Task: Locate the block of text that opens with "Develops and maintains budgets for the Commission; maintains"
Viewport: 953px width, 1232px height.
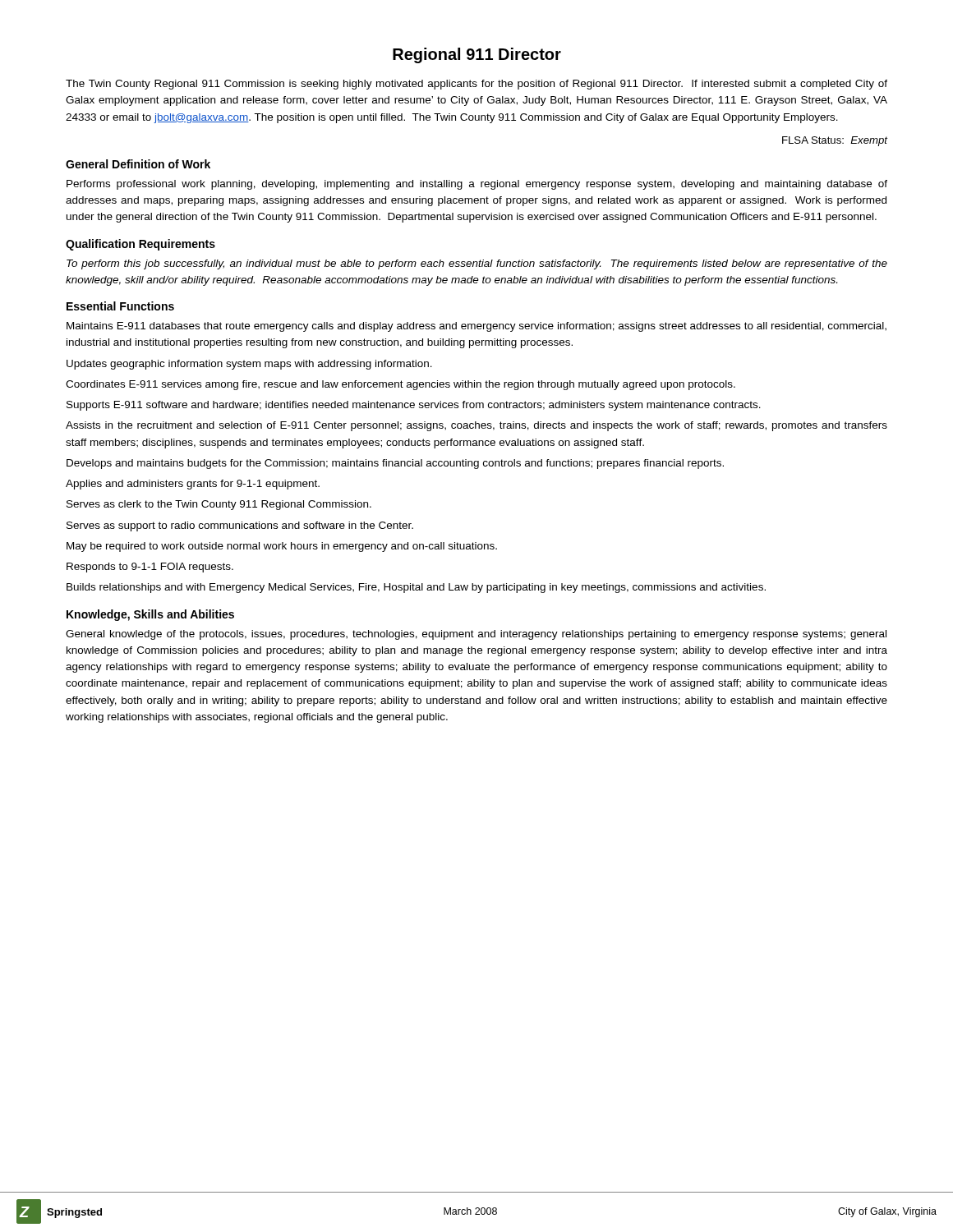Action: point(395,463)
